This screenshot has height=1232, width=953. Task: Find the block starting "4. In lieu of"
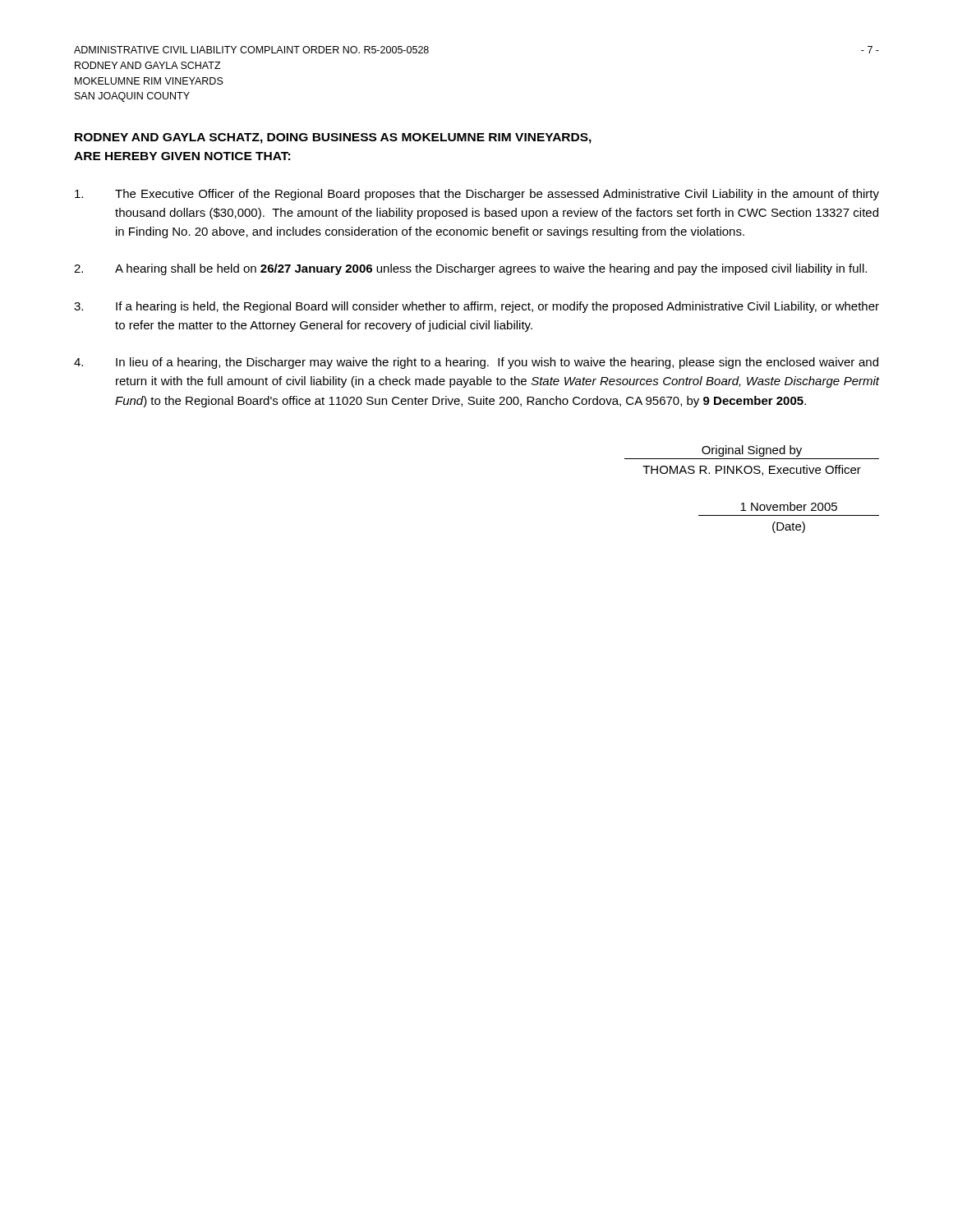(x=476, y=381)
